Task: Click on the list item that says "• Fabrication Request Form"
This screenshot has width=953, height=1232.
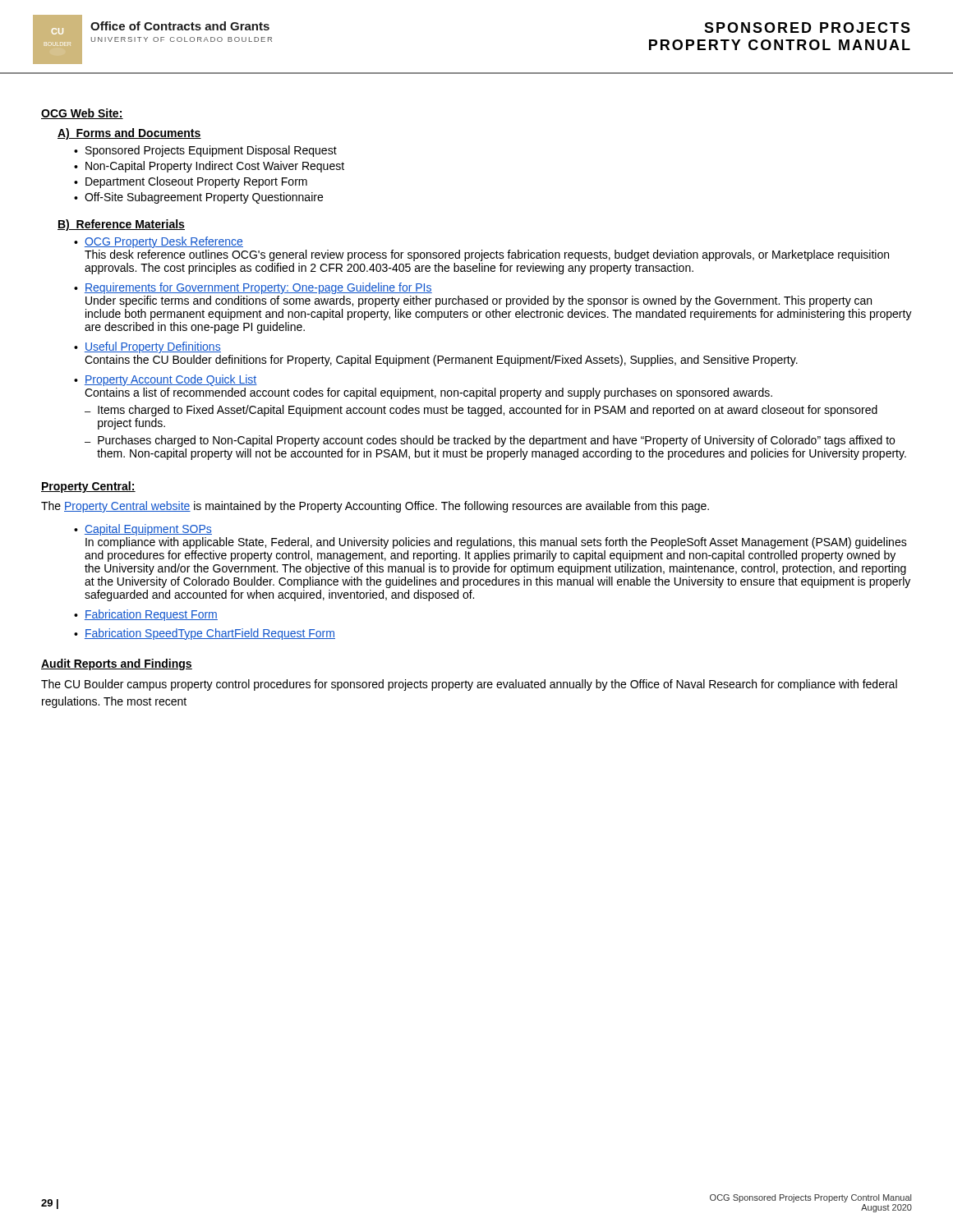Action: (146, 615)
